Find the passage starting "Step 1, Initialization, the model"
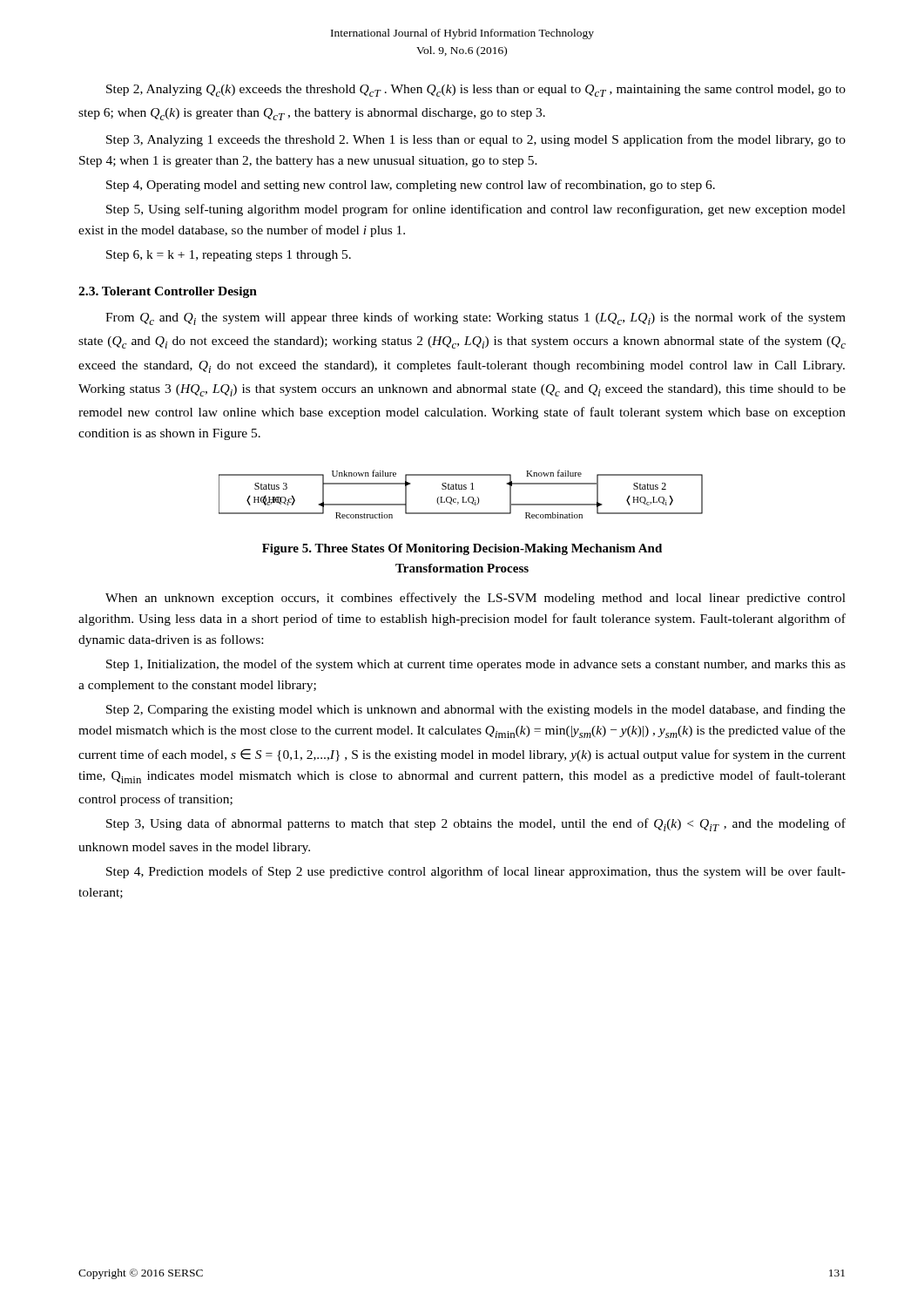The height and width of the screenshot is (1307, 924). 462,674
